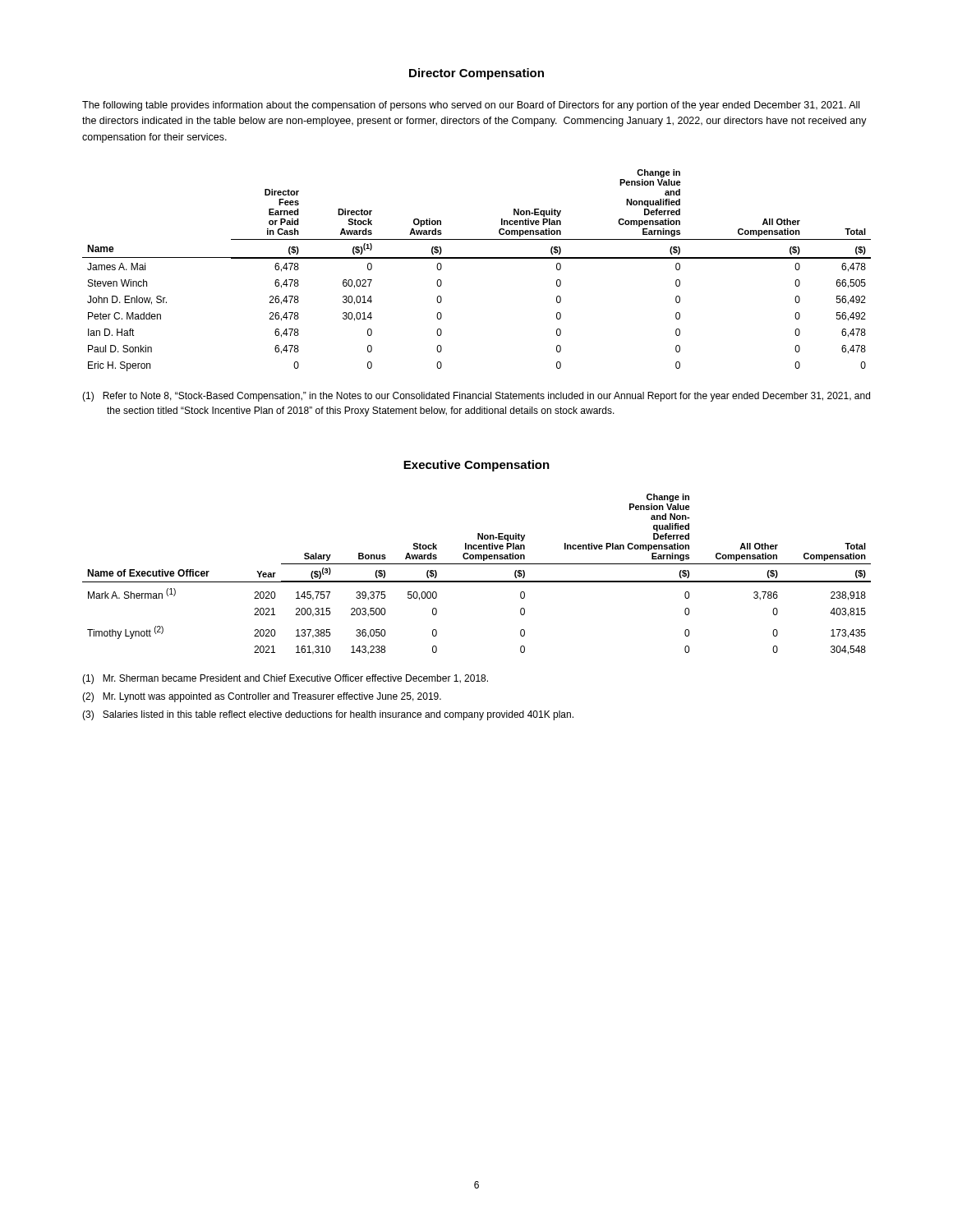Image resolution: width=953 pixels, height=1232 pixels.
Task: Locate the table with the text "Peter C. Madden"
Action: point(476,269)
